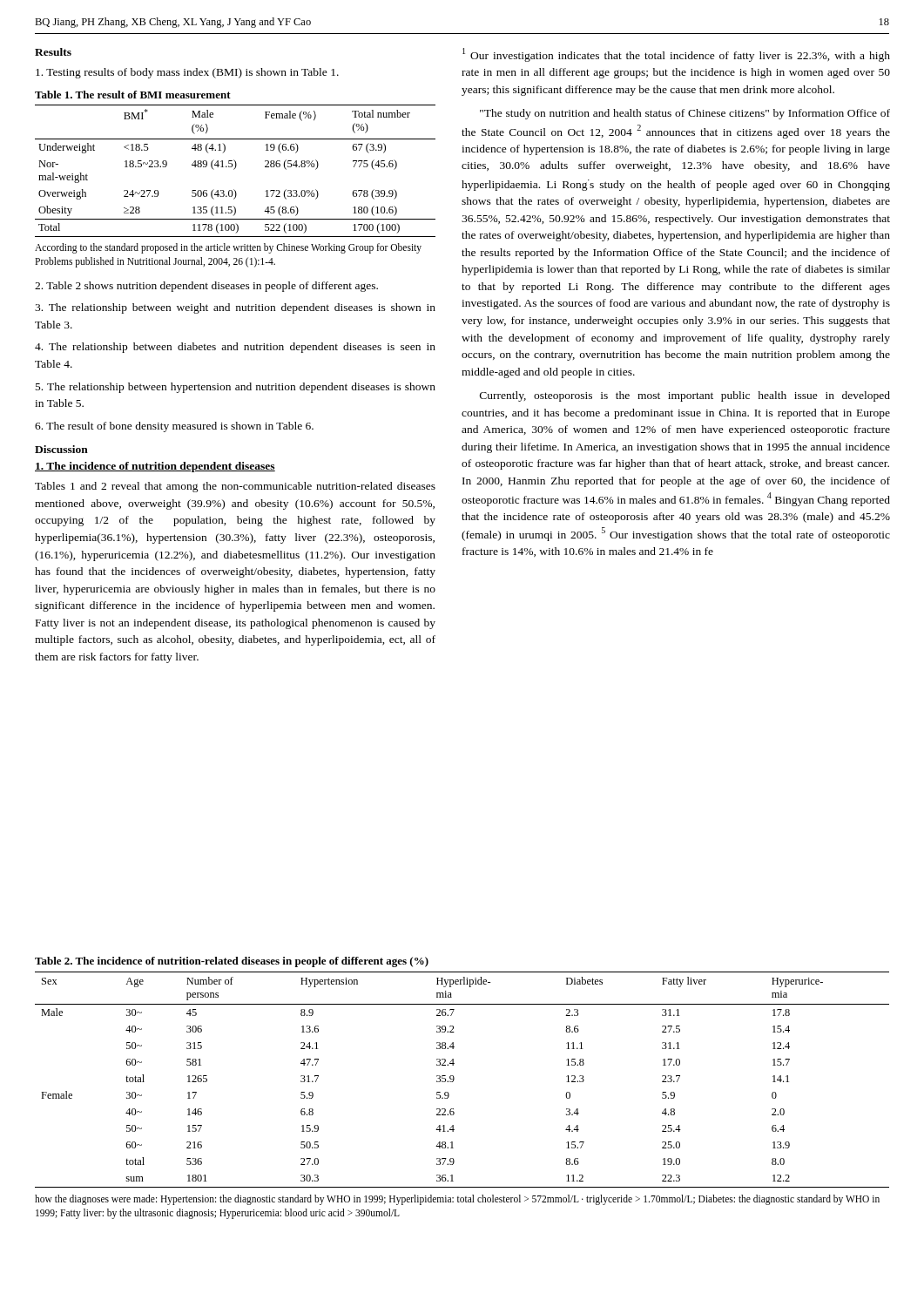Click on the region starting "The relationship between diabetes"

[x=235, y=356]
